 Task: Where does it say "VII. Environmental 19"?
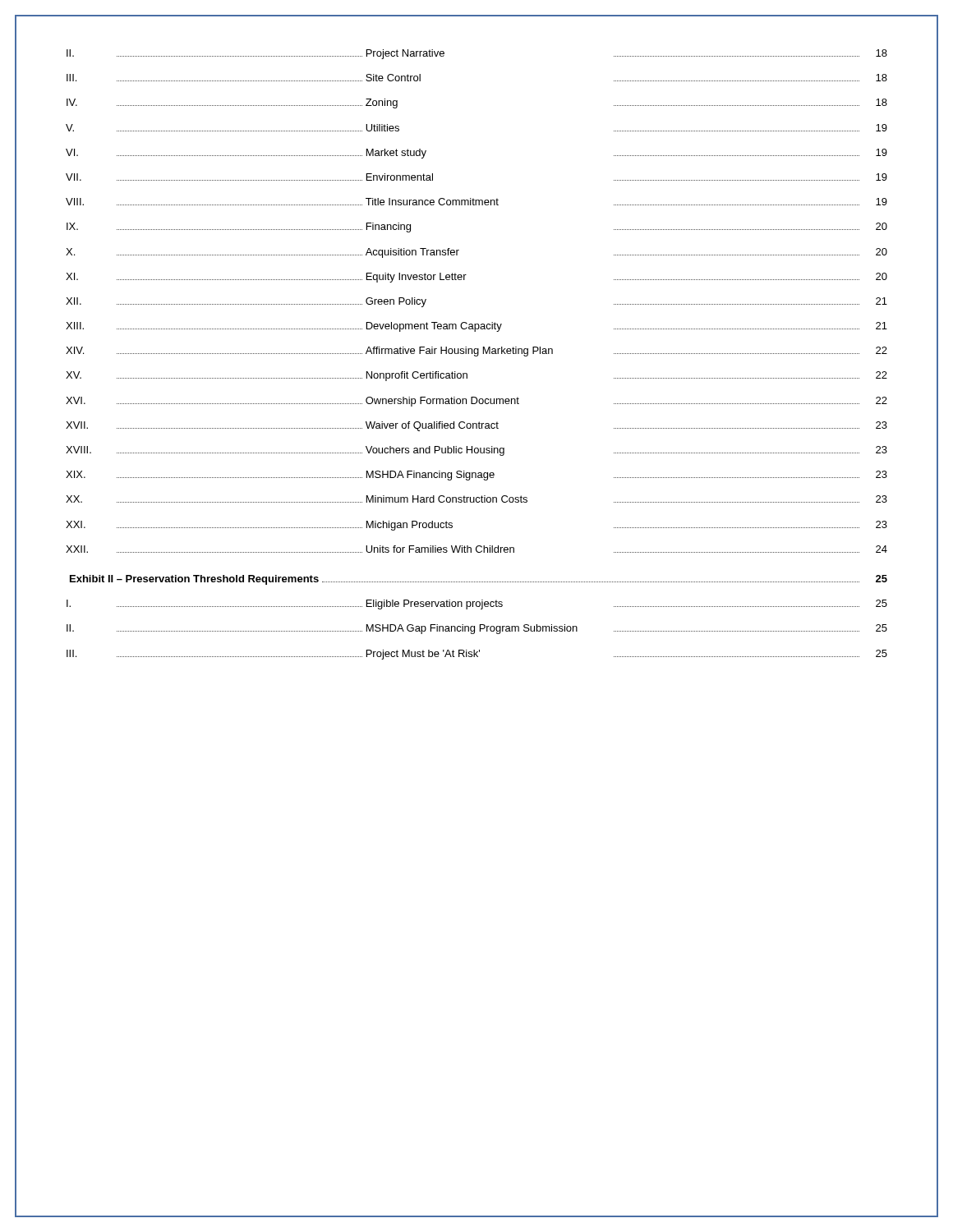tap(70, 177)
